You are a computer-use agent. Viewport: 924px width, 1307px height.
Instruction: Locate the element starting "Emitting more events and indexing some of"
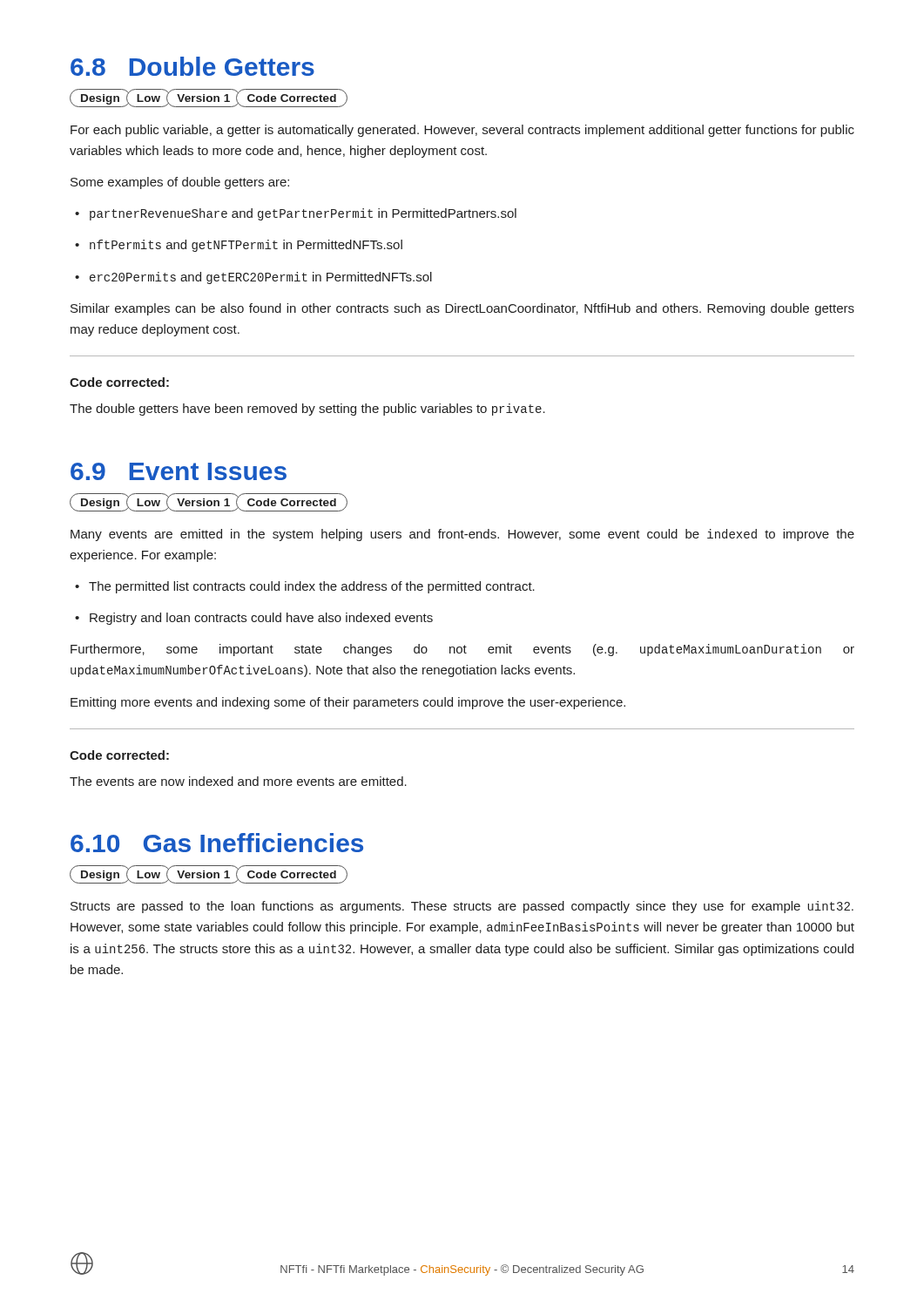(x=462, y=702)
